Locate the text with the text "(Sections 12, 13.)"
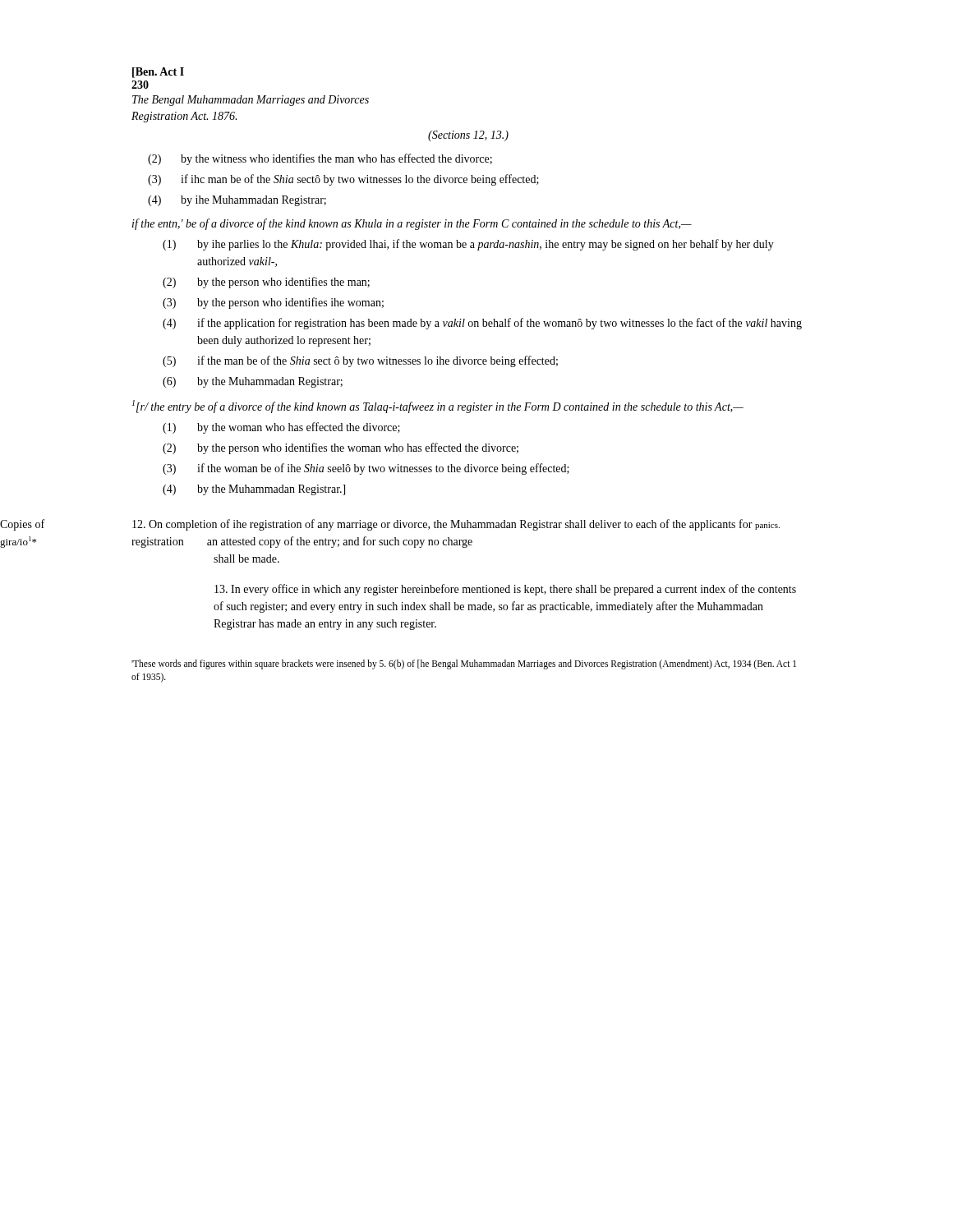This screenshot has height=1232, width=953. (x=468, y=135)
